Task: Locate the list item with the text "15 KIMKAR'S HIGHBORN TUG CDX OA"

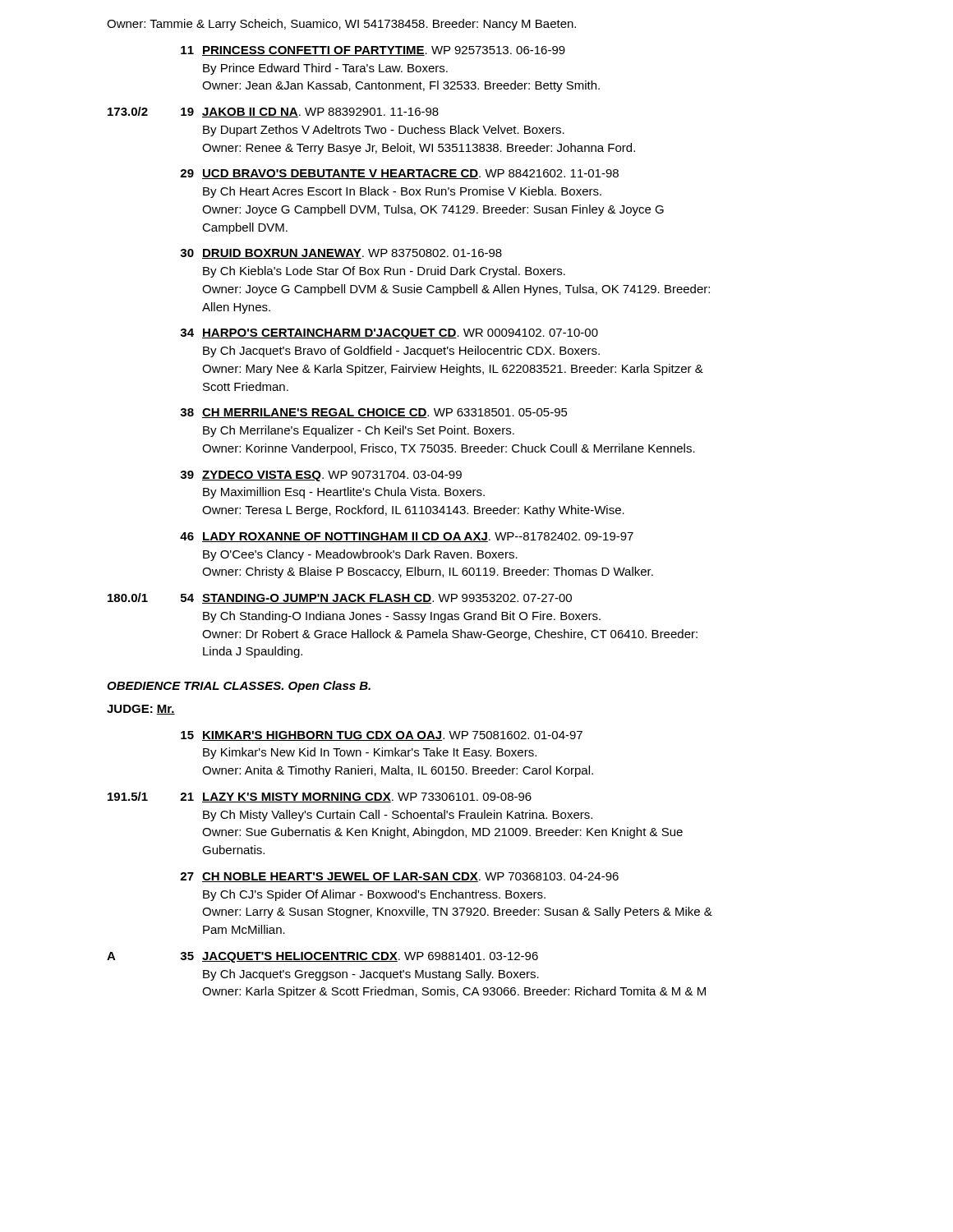Action: [x=534, y=752]
